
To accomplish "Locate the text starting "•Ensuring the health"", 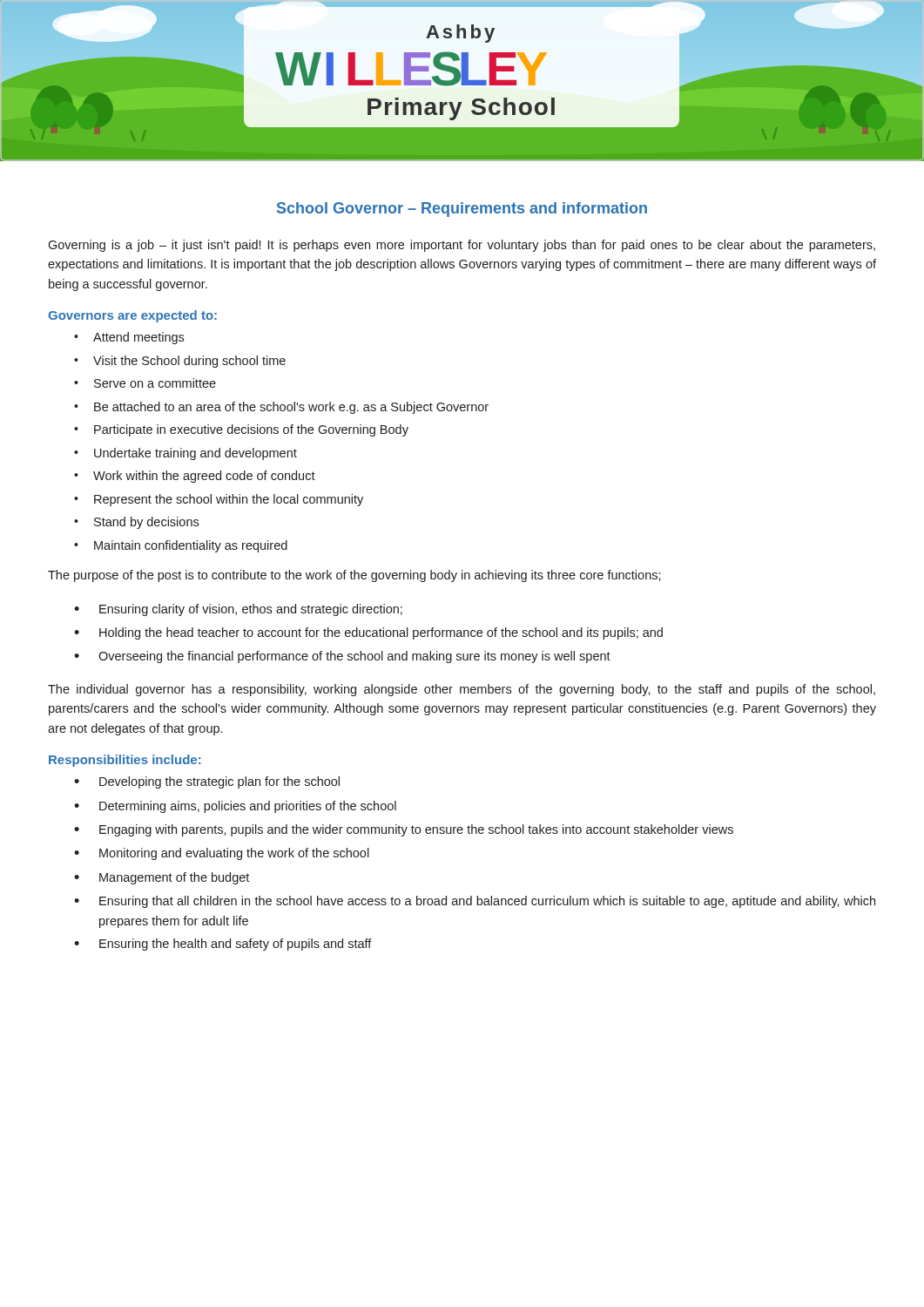I will coord(223,945).
